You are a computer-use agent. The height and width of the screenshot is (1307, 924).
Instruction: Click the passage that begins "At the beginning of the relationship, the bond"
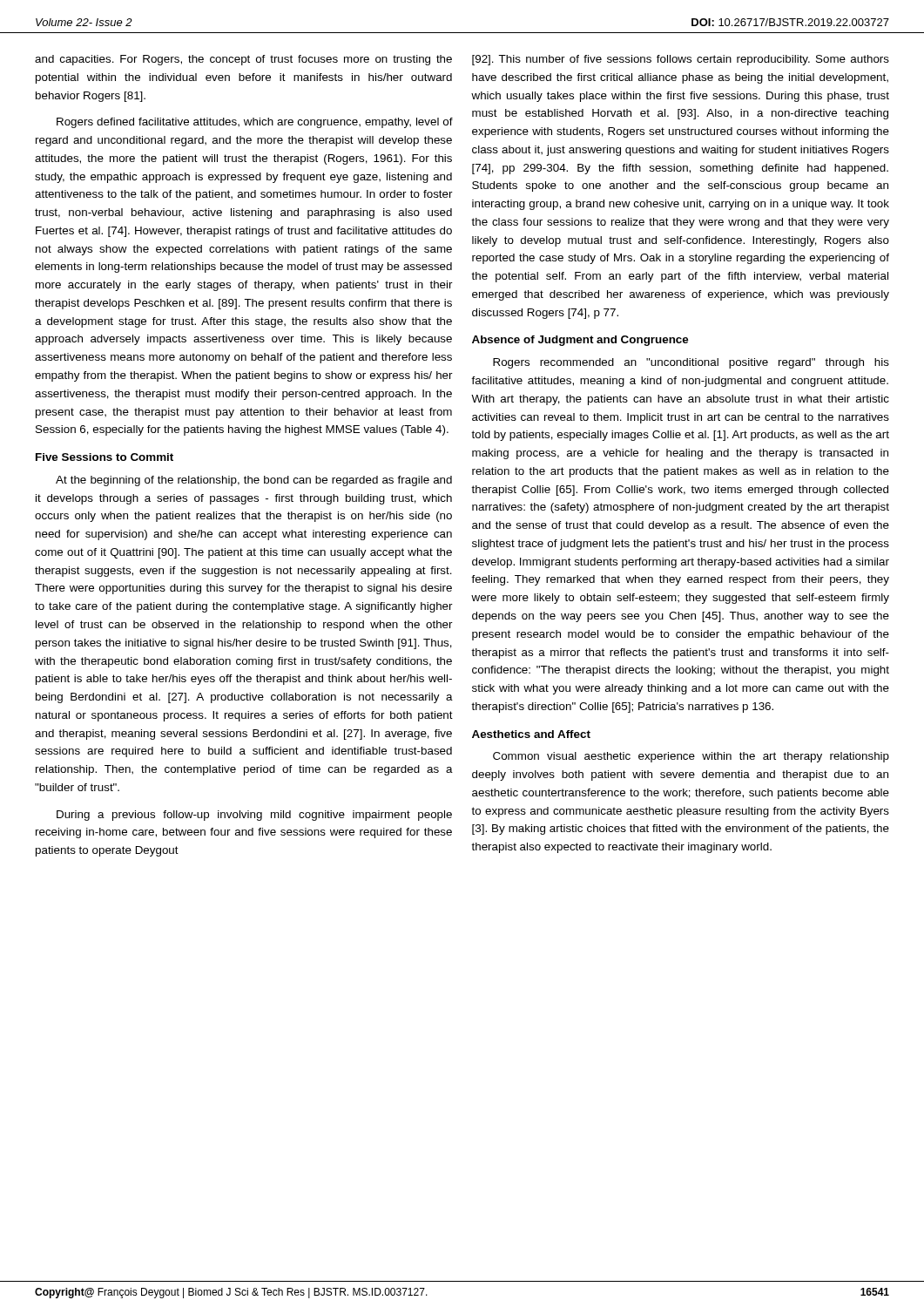244,666
